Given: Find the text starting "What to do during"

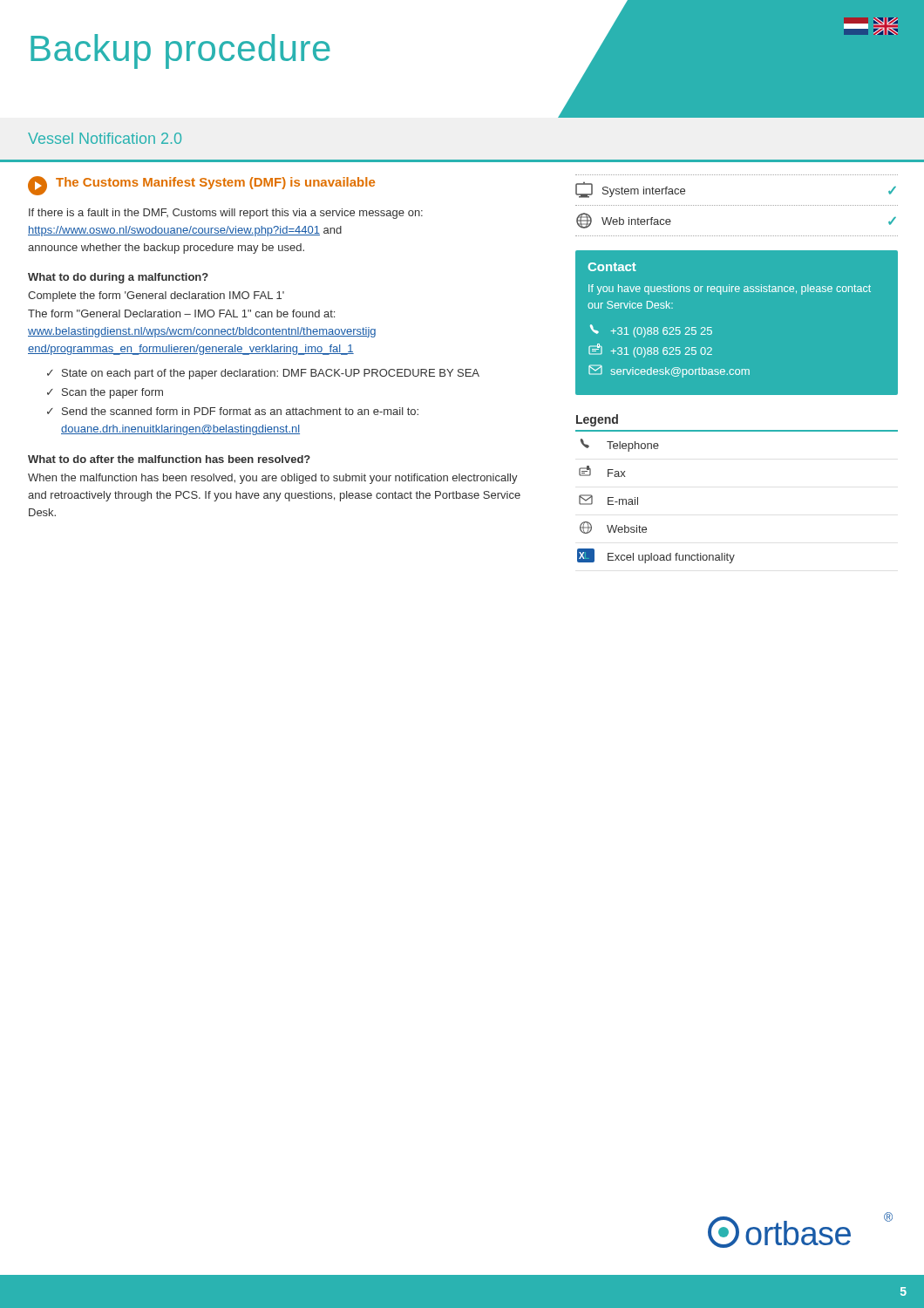Looking at the screenshot, I should [118, 277].
